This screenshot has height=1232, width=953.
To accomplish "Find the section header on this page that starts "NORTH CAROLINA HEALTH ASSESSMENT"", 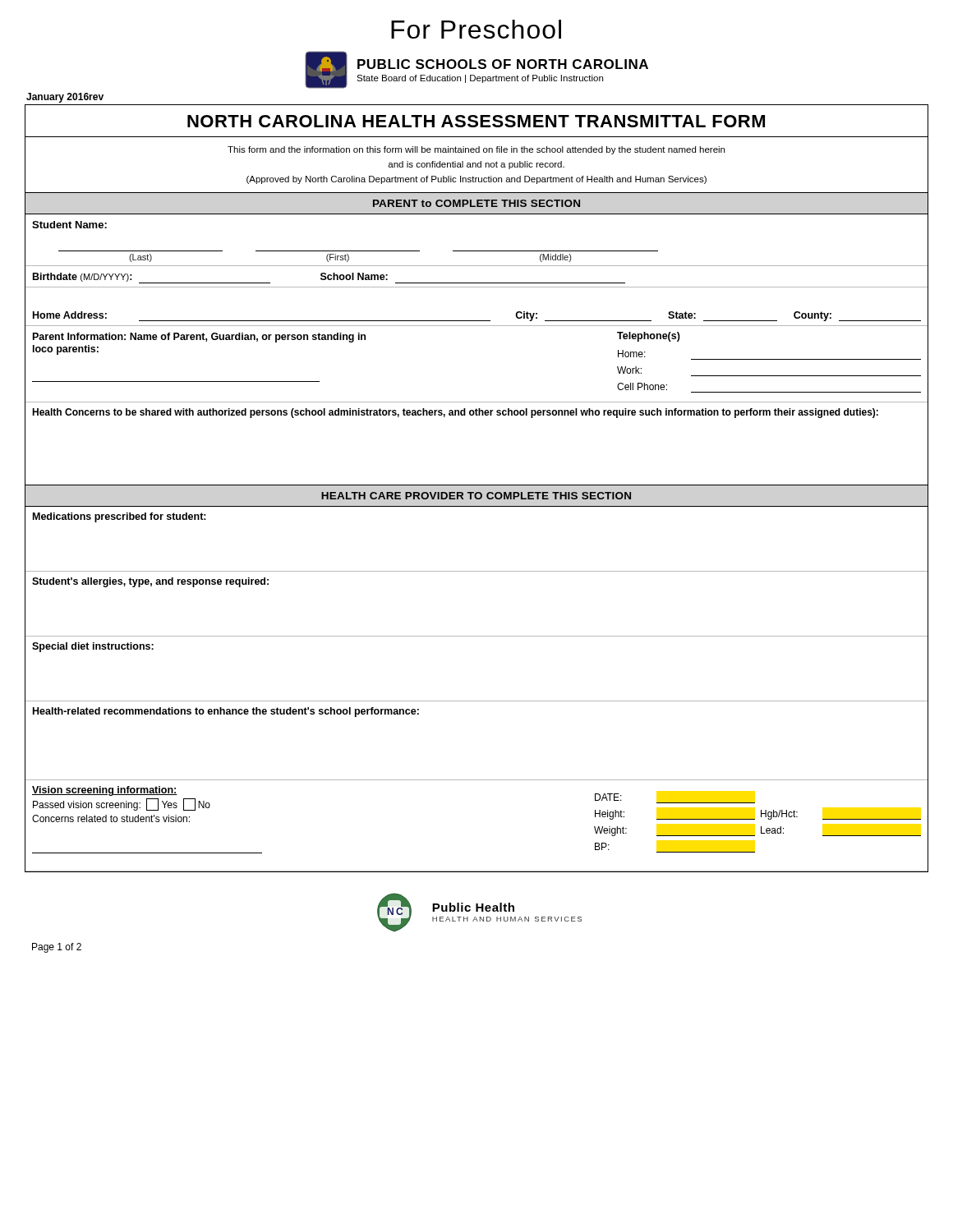I will (476, 121).
